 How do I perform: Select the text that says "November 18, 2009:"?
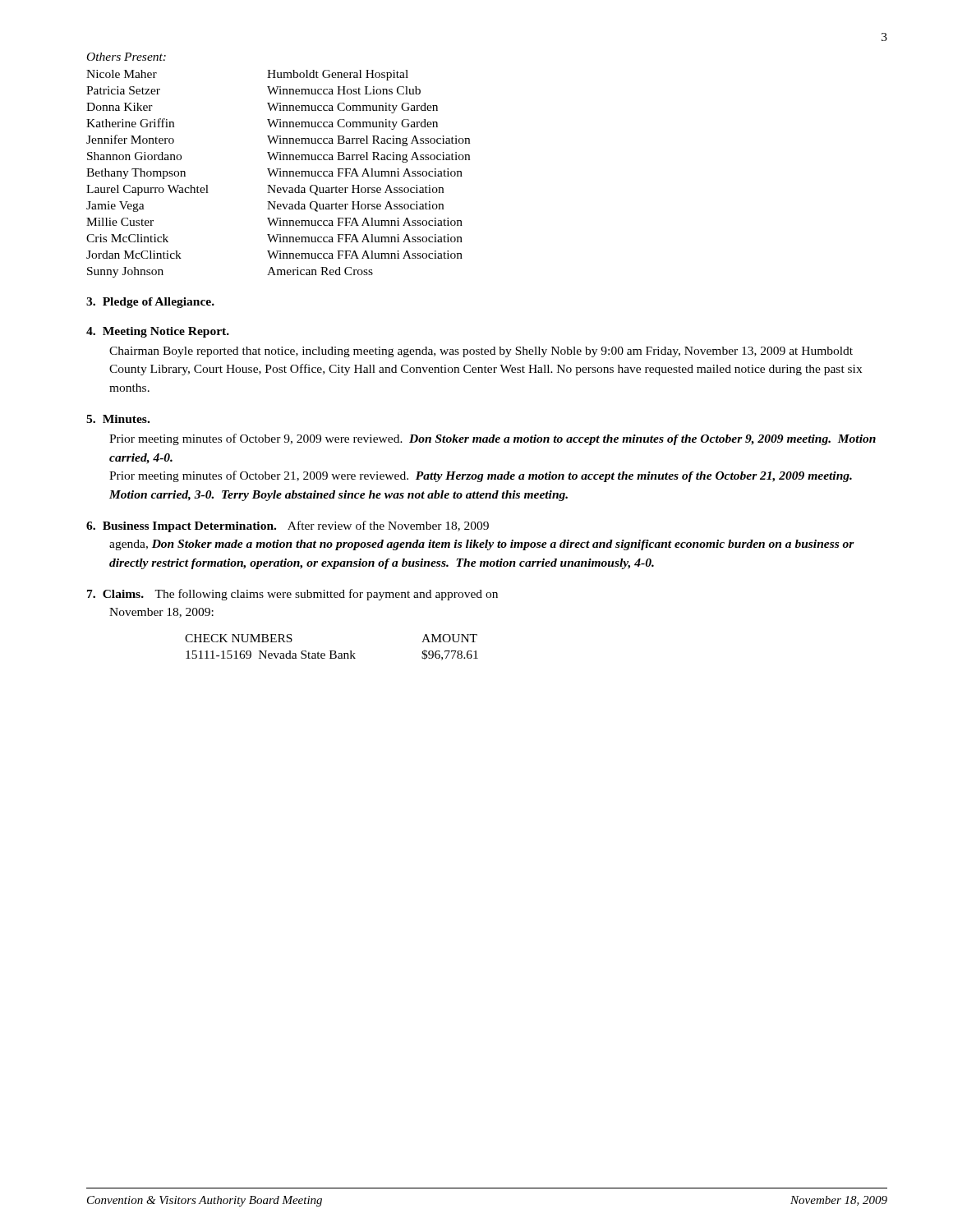162,612
